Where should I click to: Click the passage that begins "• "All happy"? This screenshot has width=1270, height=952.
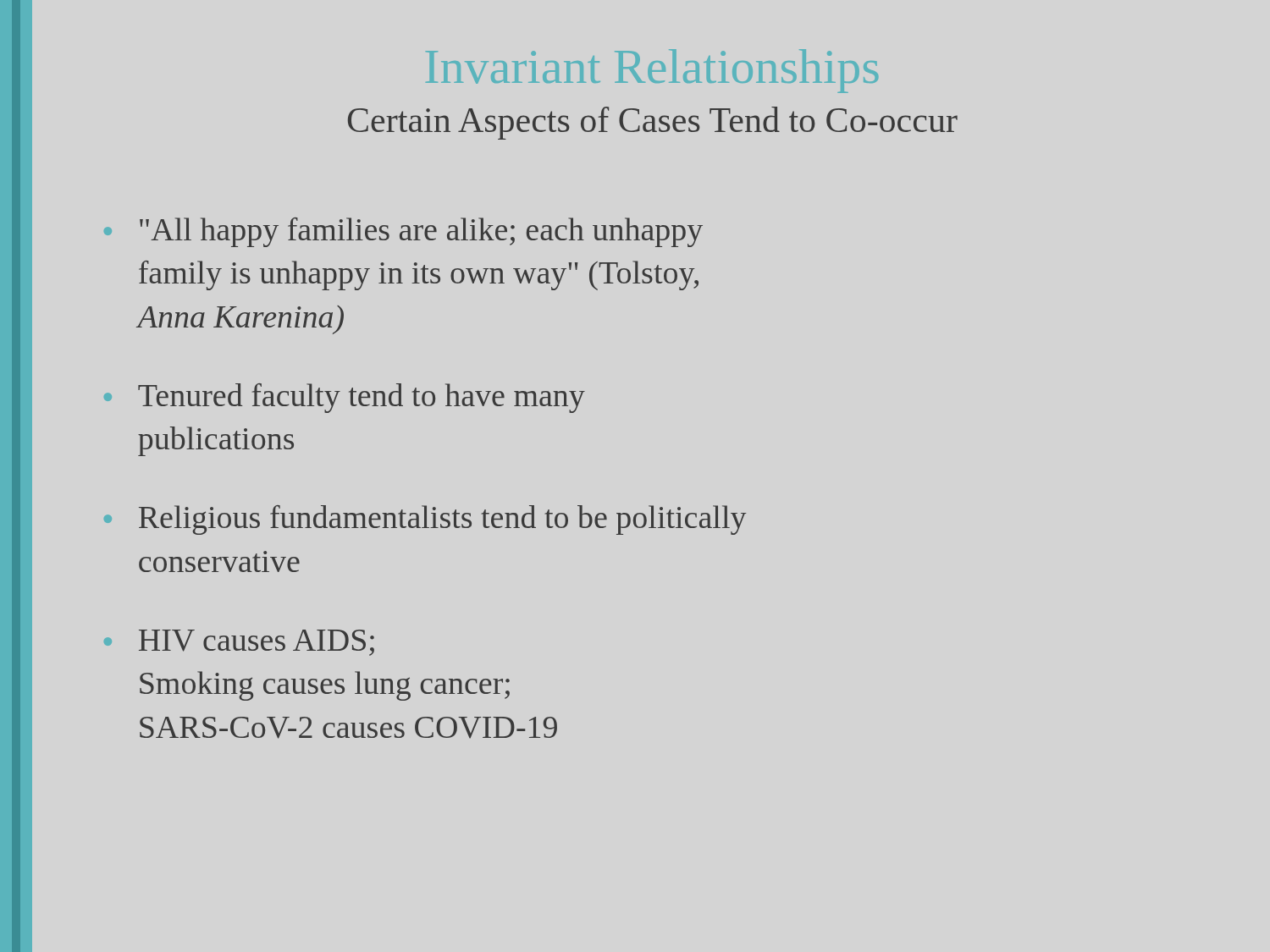(x=402, y=273)
